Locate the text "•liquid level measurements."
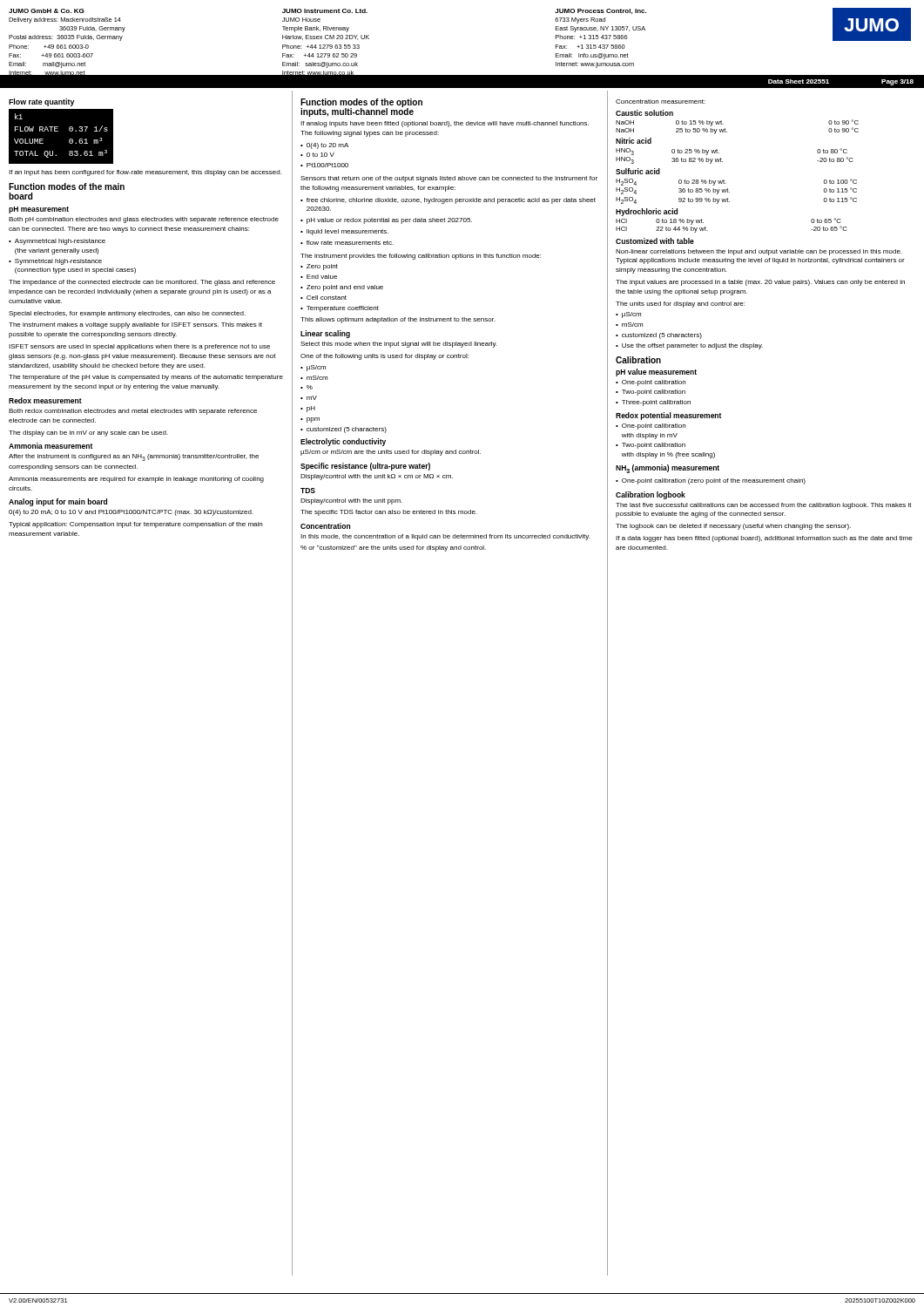 tap(345, 232)
